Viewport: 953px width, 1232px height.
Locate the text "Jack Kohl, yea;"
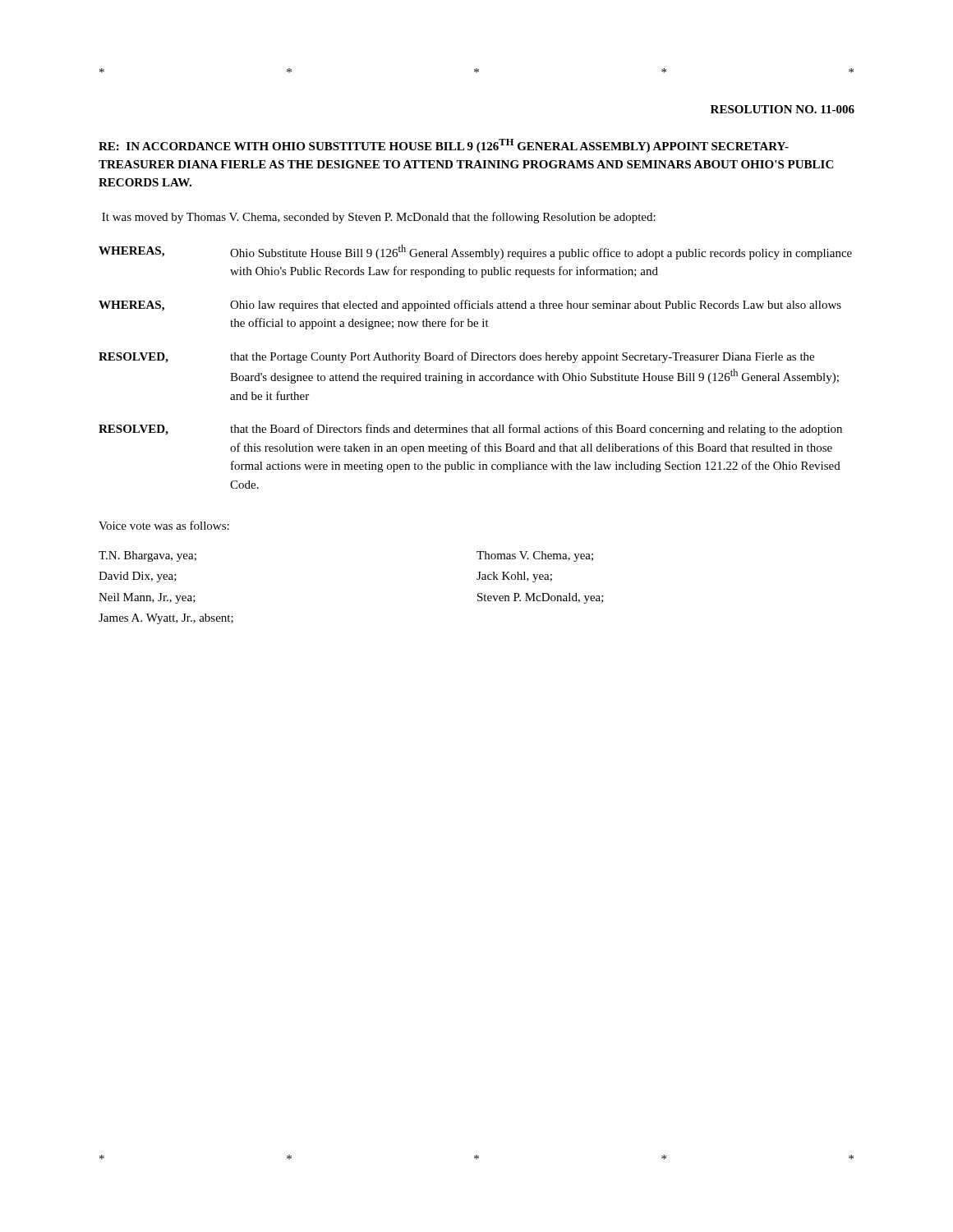click(x=515, y=576)
